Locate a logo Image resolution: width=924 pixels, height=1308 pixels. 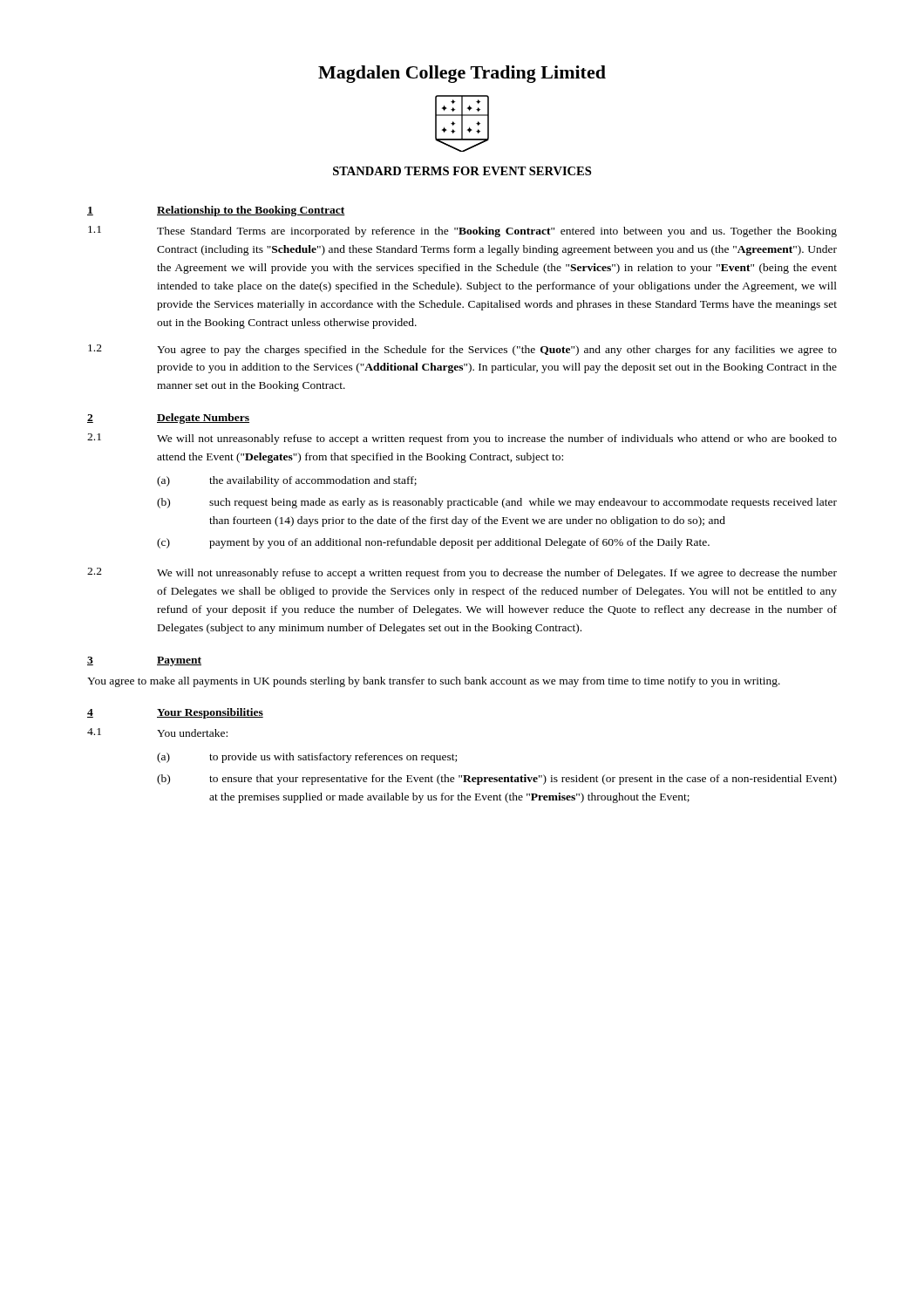coord(462,124)
